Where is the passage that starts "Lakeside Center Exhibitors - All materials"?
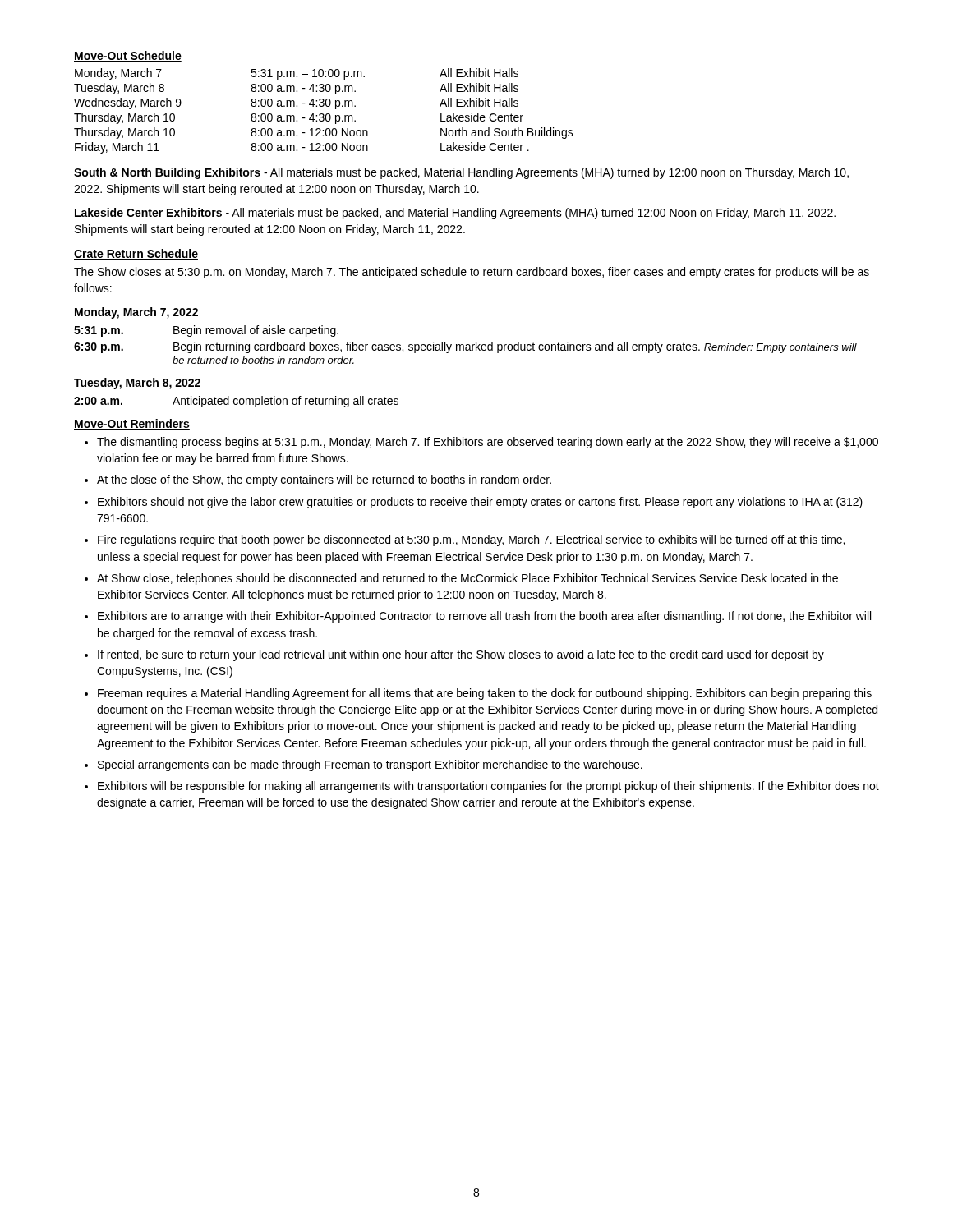The image size is (953, 1232). (455, 221)
